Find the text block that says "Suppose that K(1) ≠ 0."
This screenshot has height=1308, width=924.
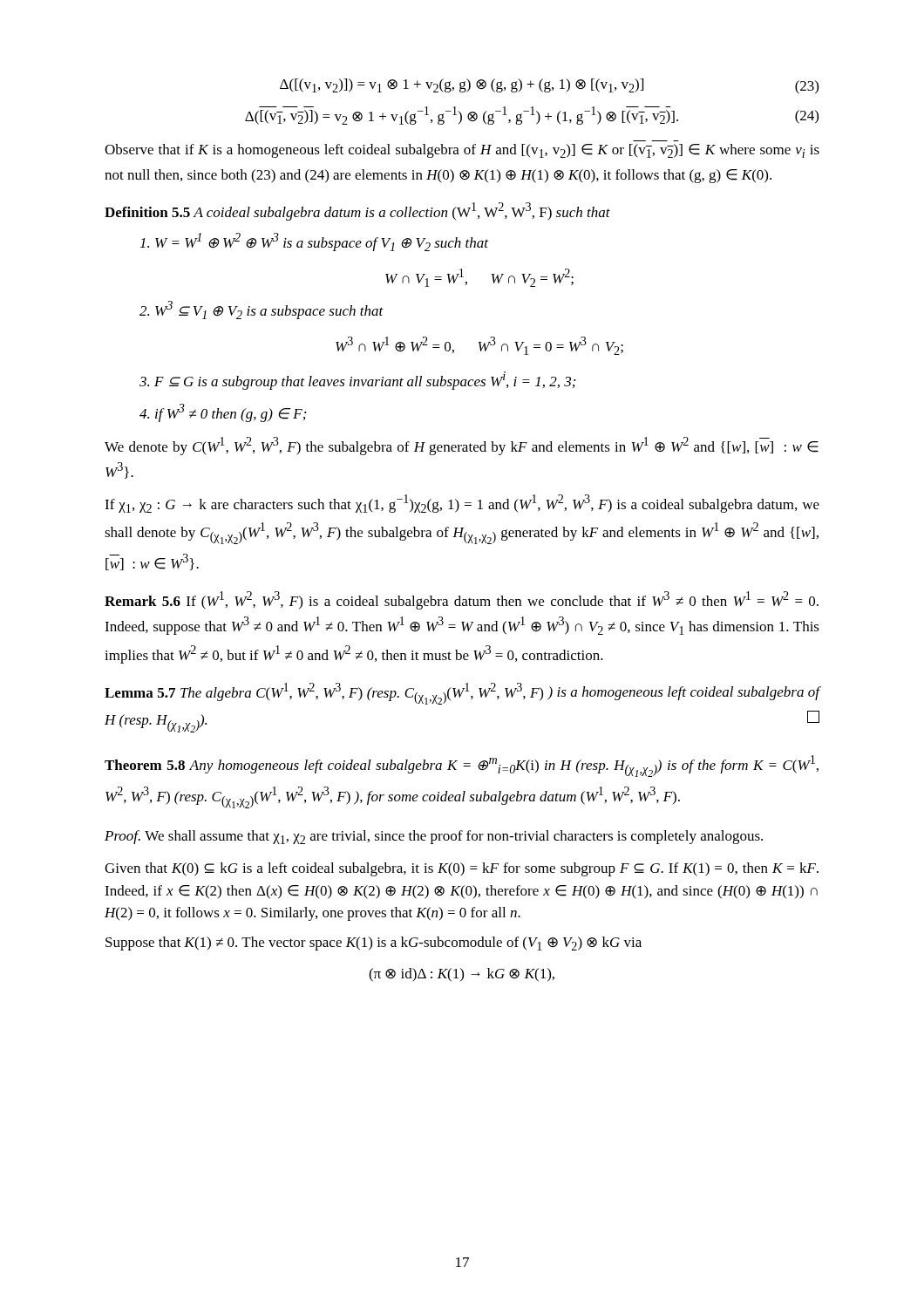[x=462, y=943]
